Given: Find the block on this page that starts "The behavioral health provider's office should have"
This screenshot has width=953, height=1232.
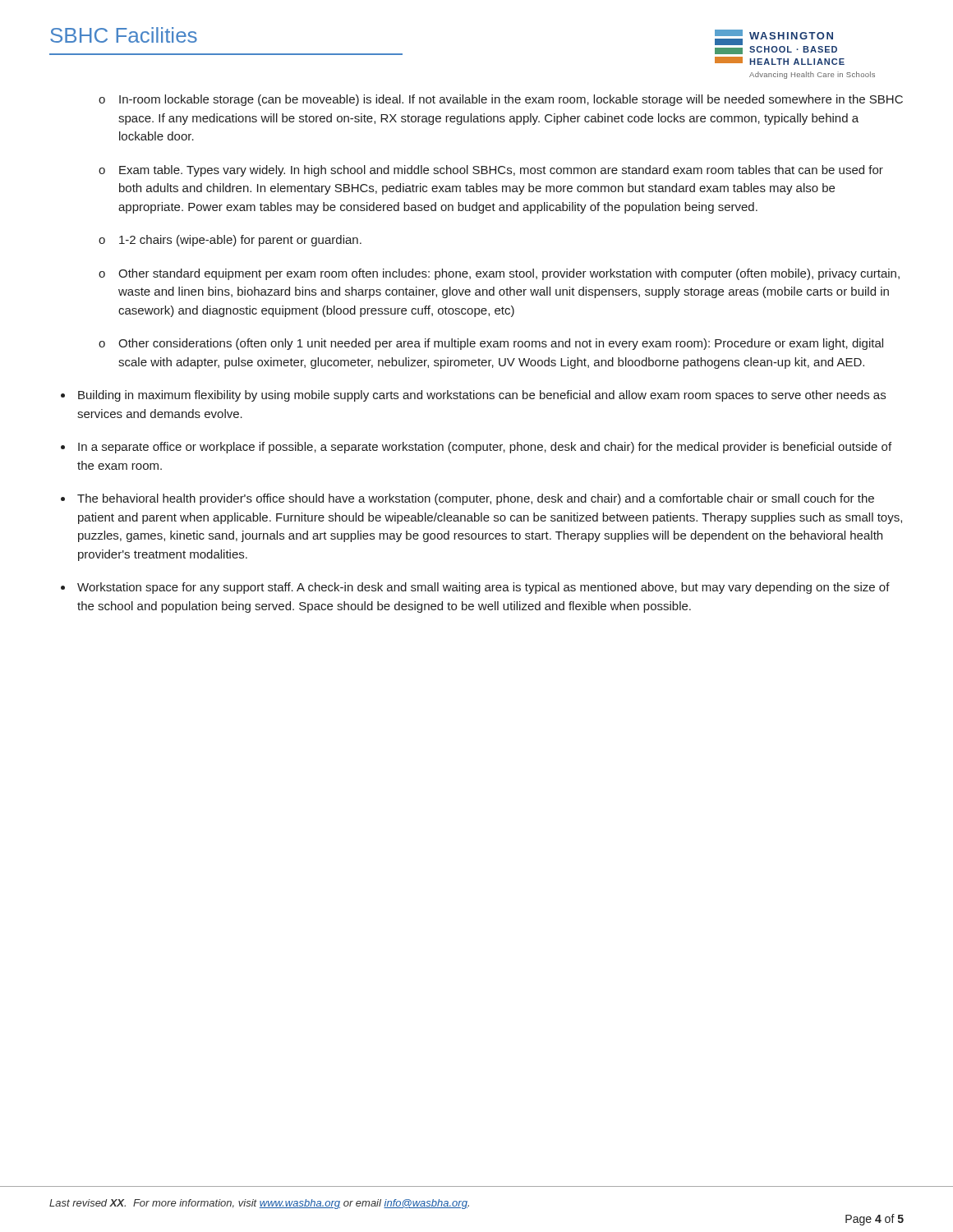Looking at the screenshot, I should tap(490, 526).
